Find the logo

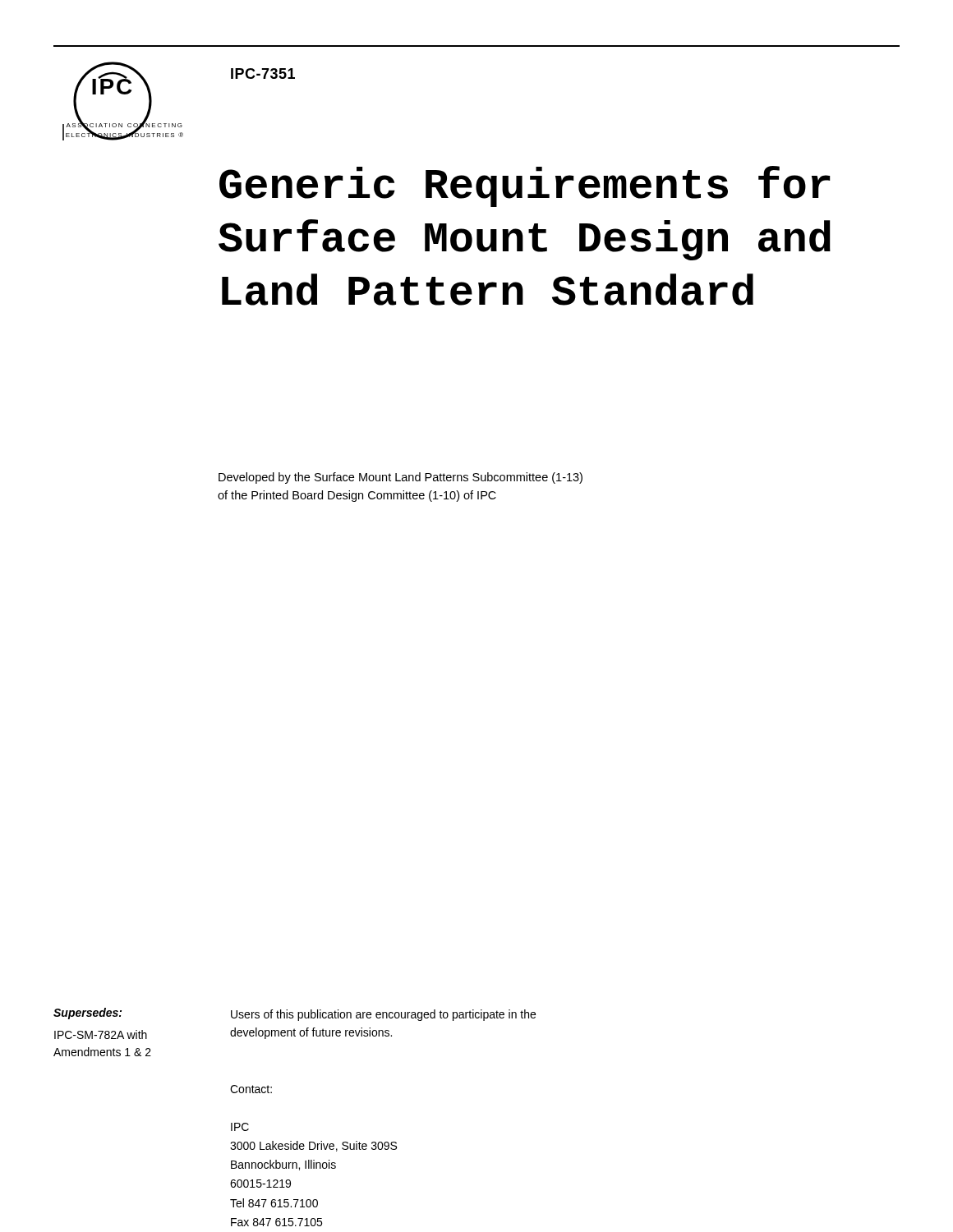(x=125, y=109)
